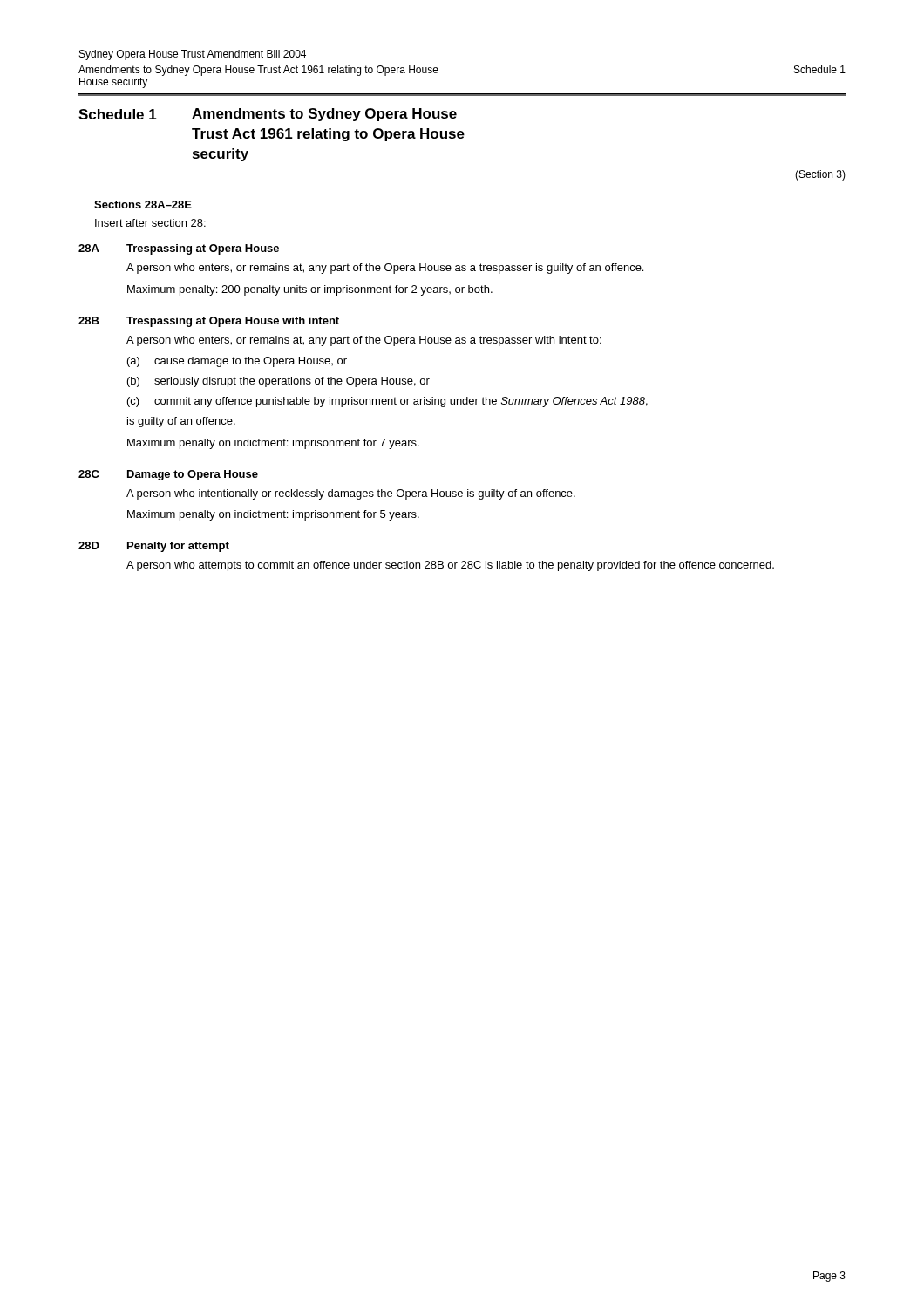
Task: Locate the text block containing "A person who attempts to commit an offence"
Action: (451, 565)
